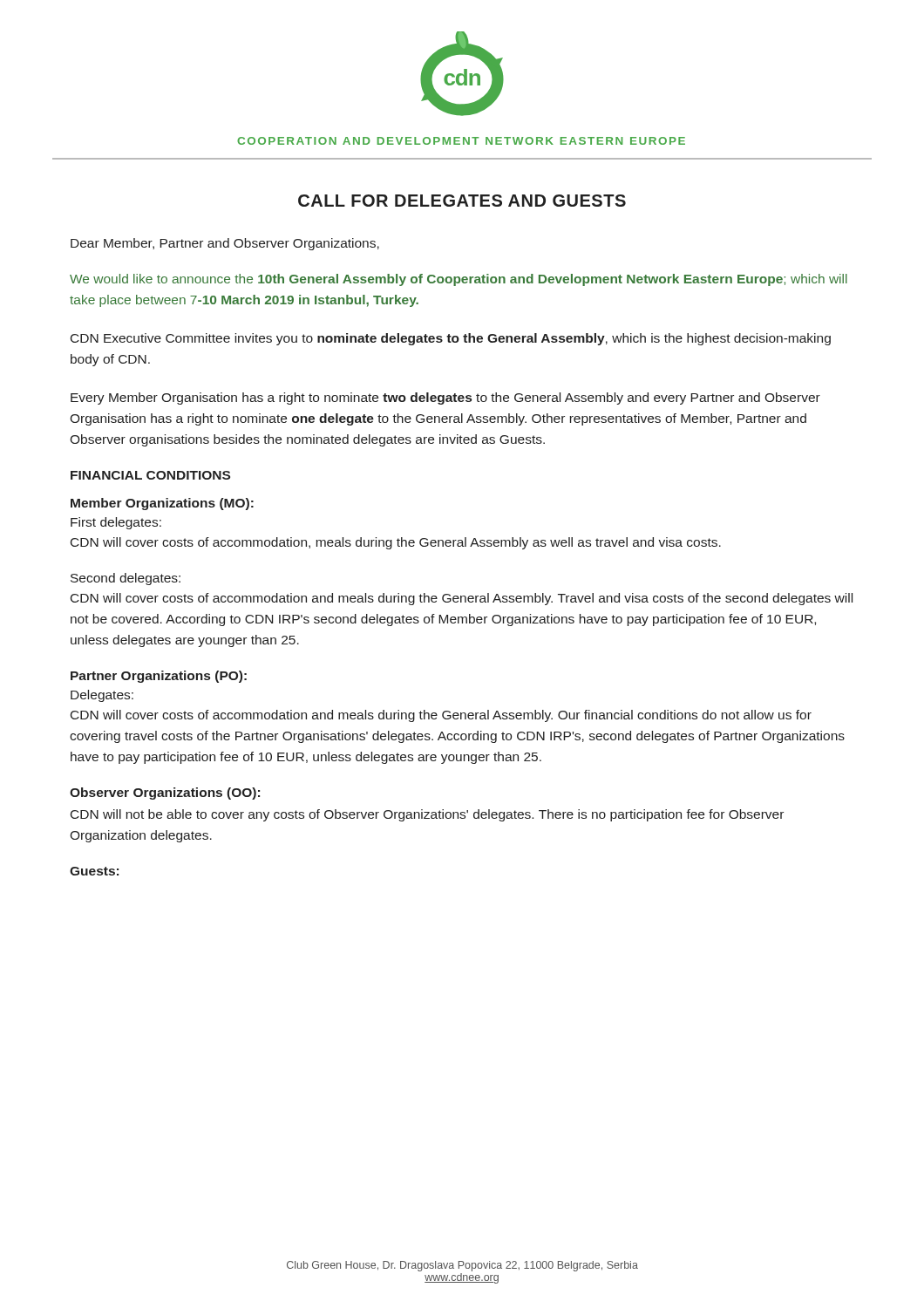Where is the passage that starts "We would like to"?

coord(459,289)
